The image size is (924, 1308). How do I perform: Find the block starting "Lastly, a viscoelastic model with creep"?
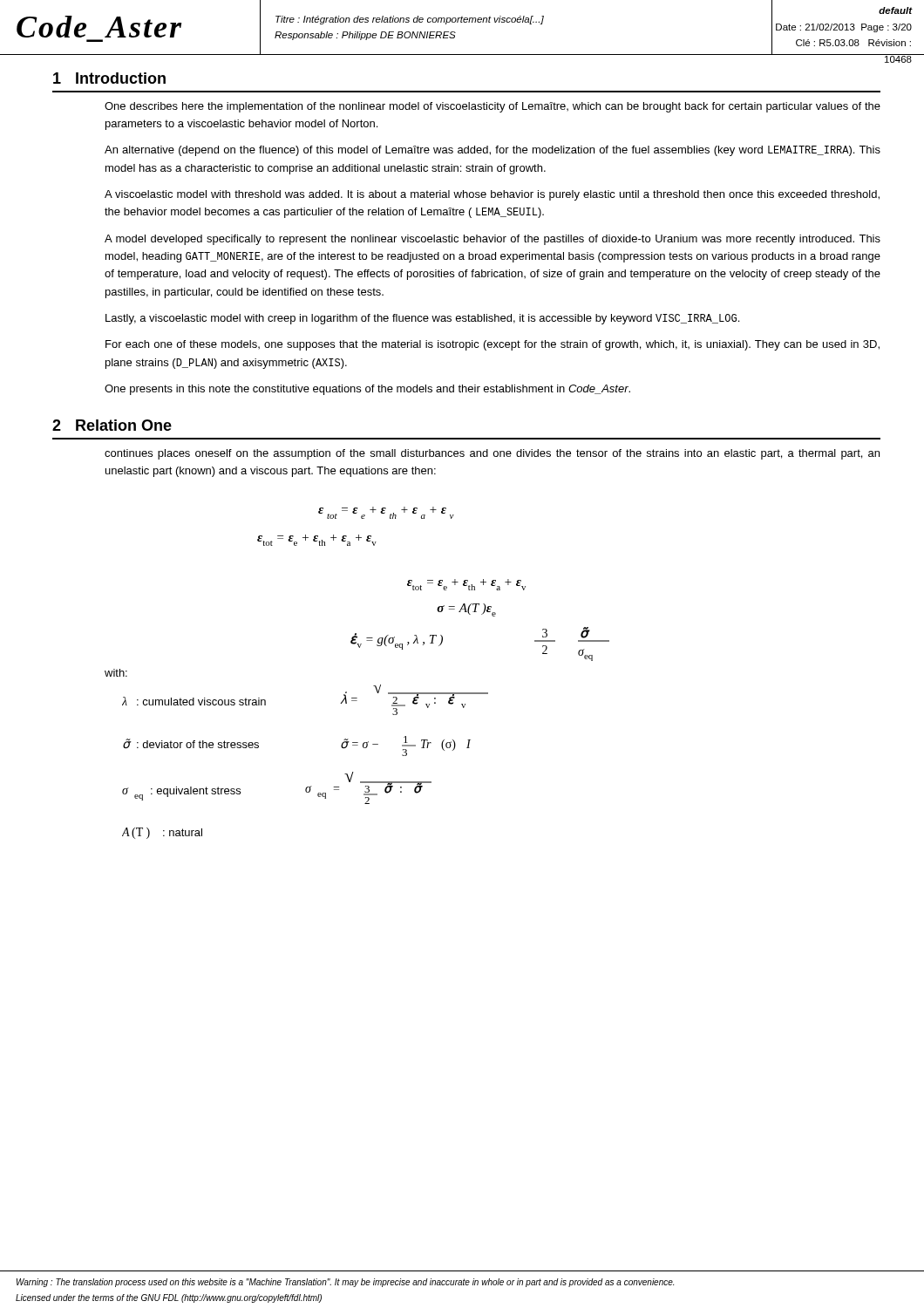pyautogui.click(x=422, y=318)
